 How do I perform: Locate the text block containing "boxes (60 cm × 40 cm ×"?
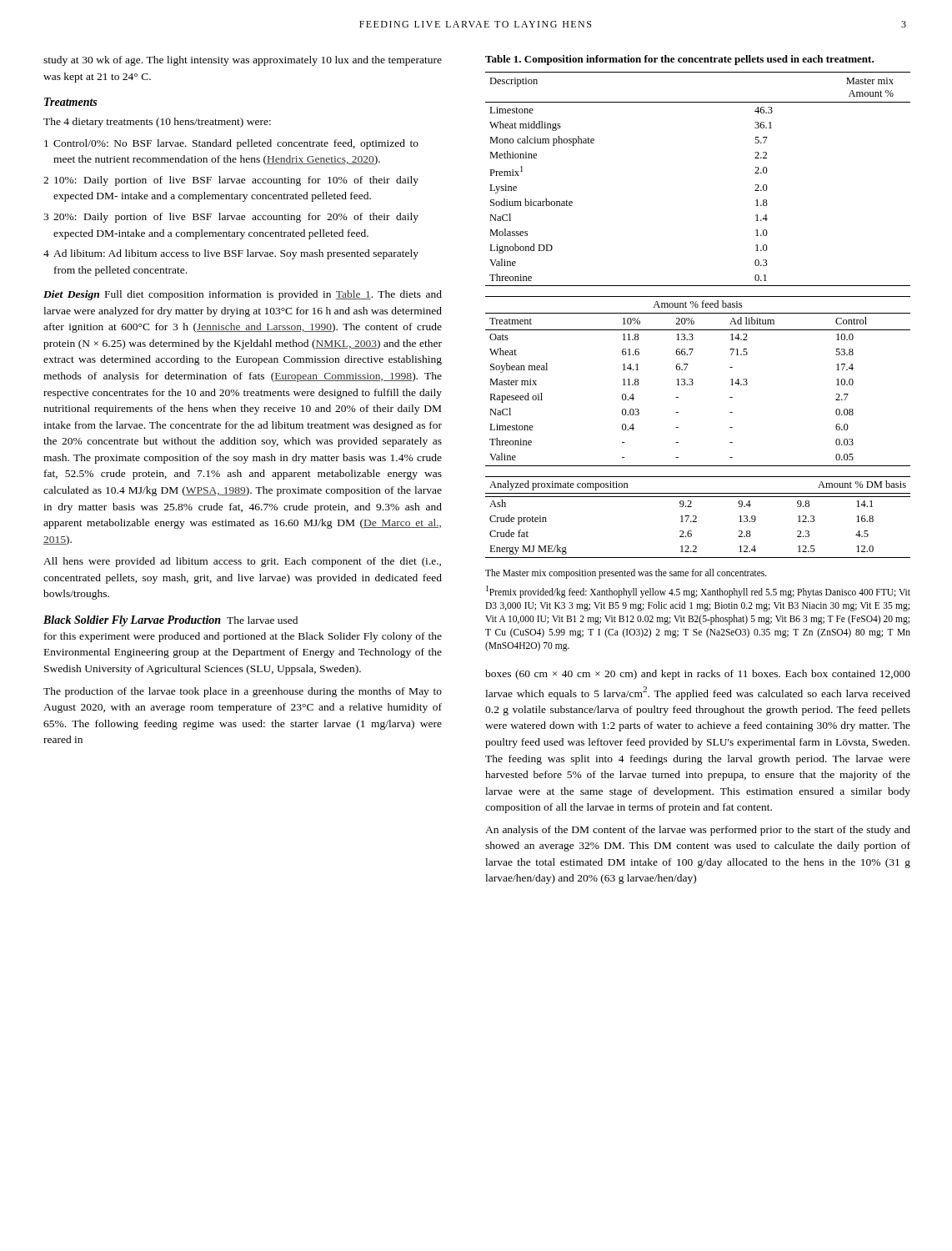[x=698, y=740]
